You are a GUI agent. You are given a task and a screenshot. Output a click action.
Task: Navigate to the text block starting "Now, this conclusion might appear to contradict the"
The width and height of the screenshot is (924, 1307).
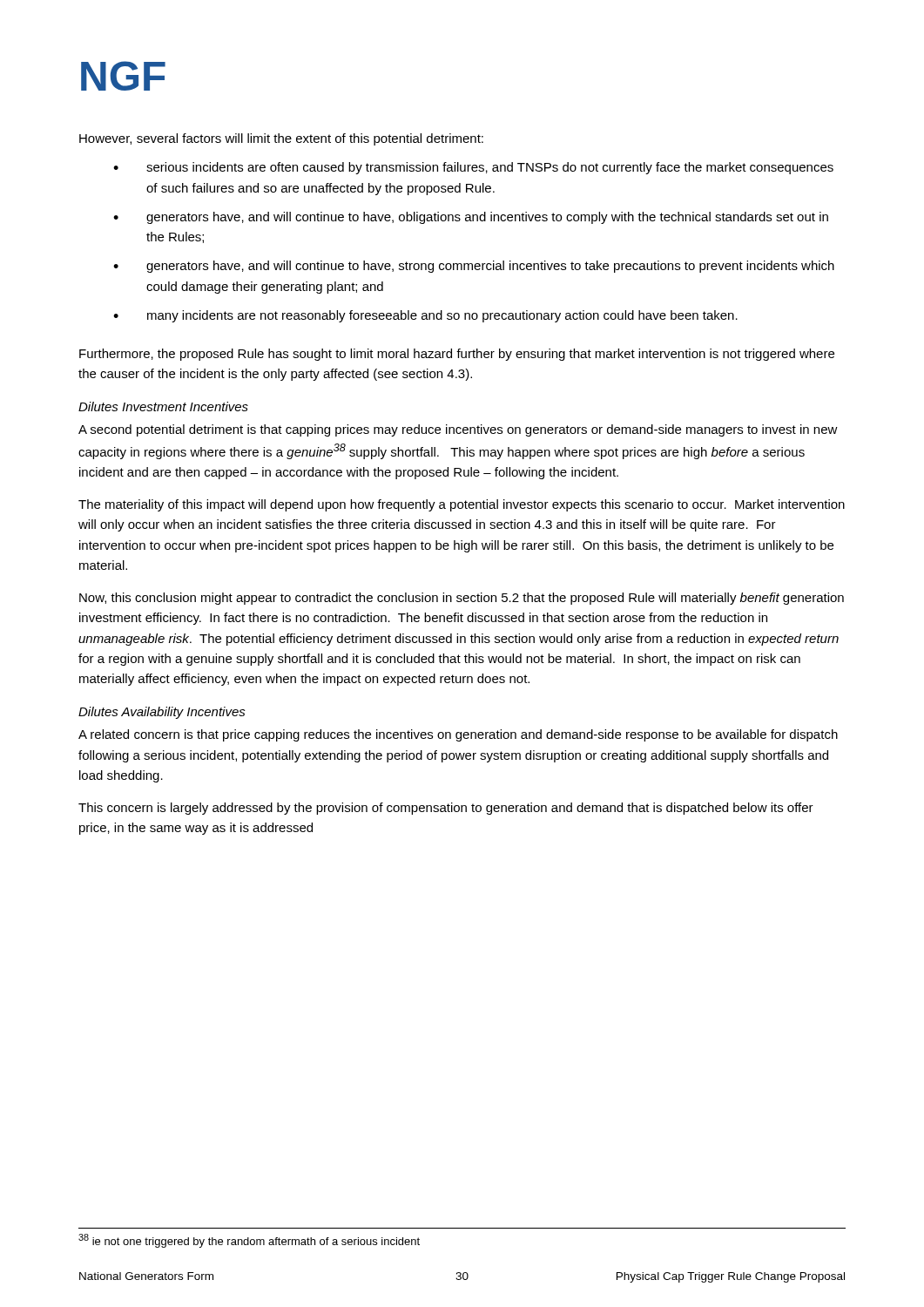[461, 638]
